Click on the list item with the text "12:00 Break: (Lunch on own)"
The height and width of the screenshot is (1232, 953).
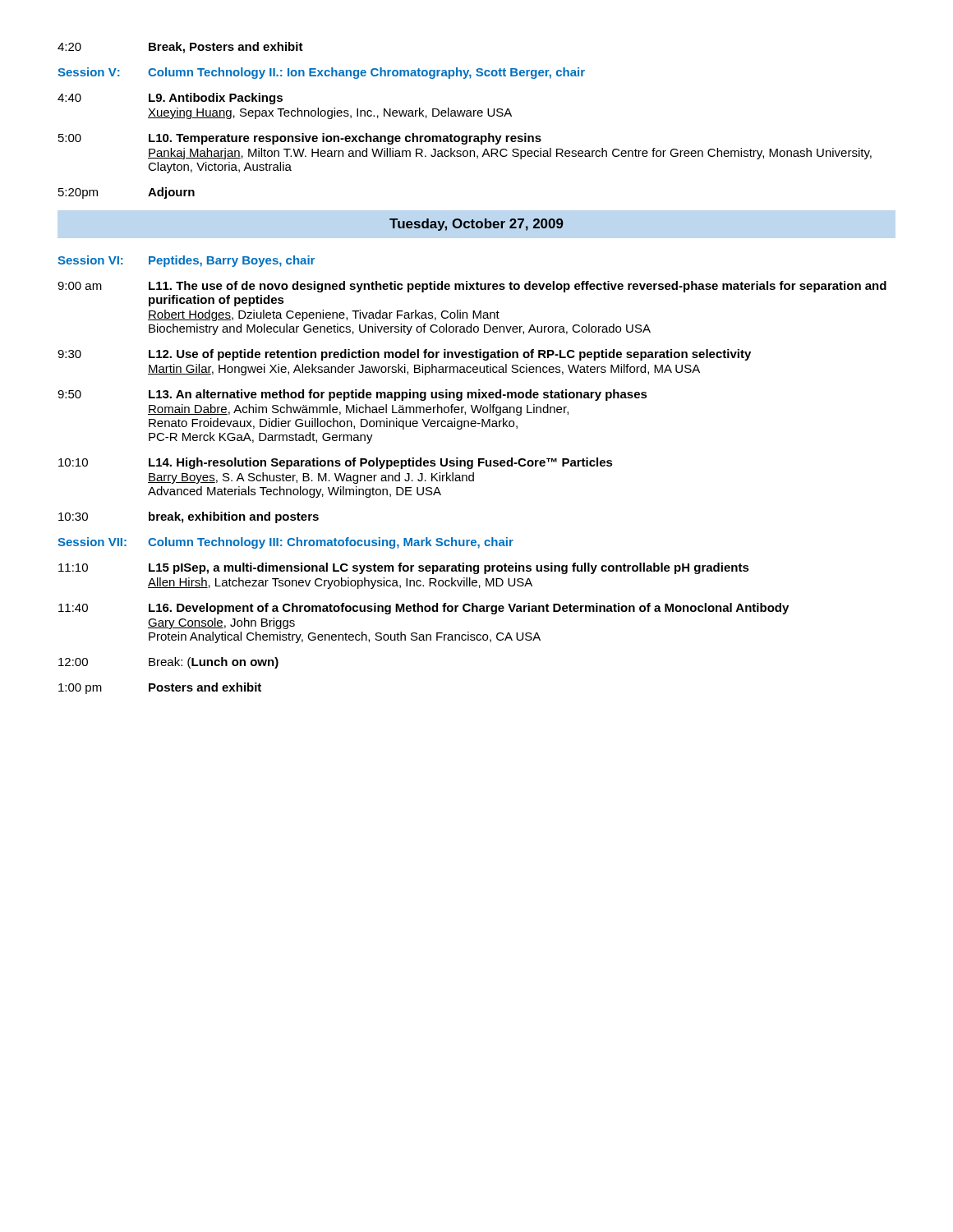[x=168, y=663]
